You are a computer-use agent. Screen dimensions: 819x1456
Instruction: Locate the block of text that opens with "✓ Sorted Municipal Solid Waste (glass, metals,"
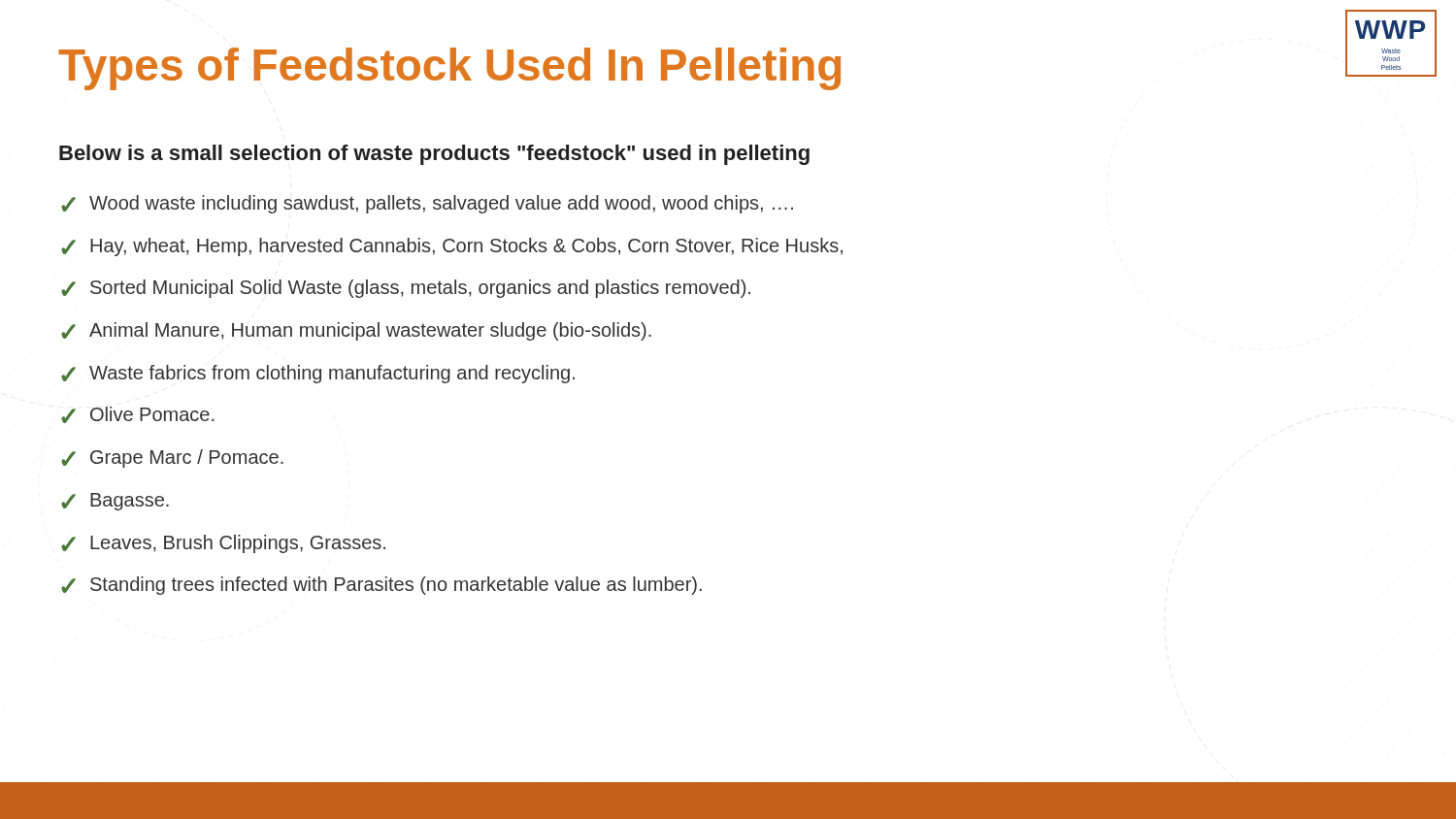click(405, 291)
